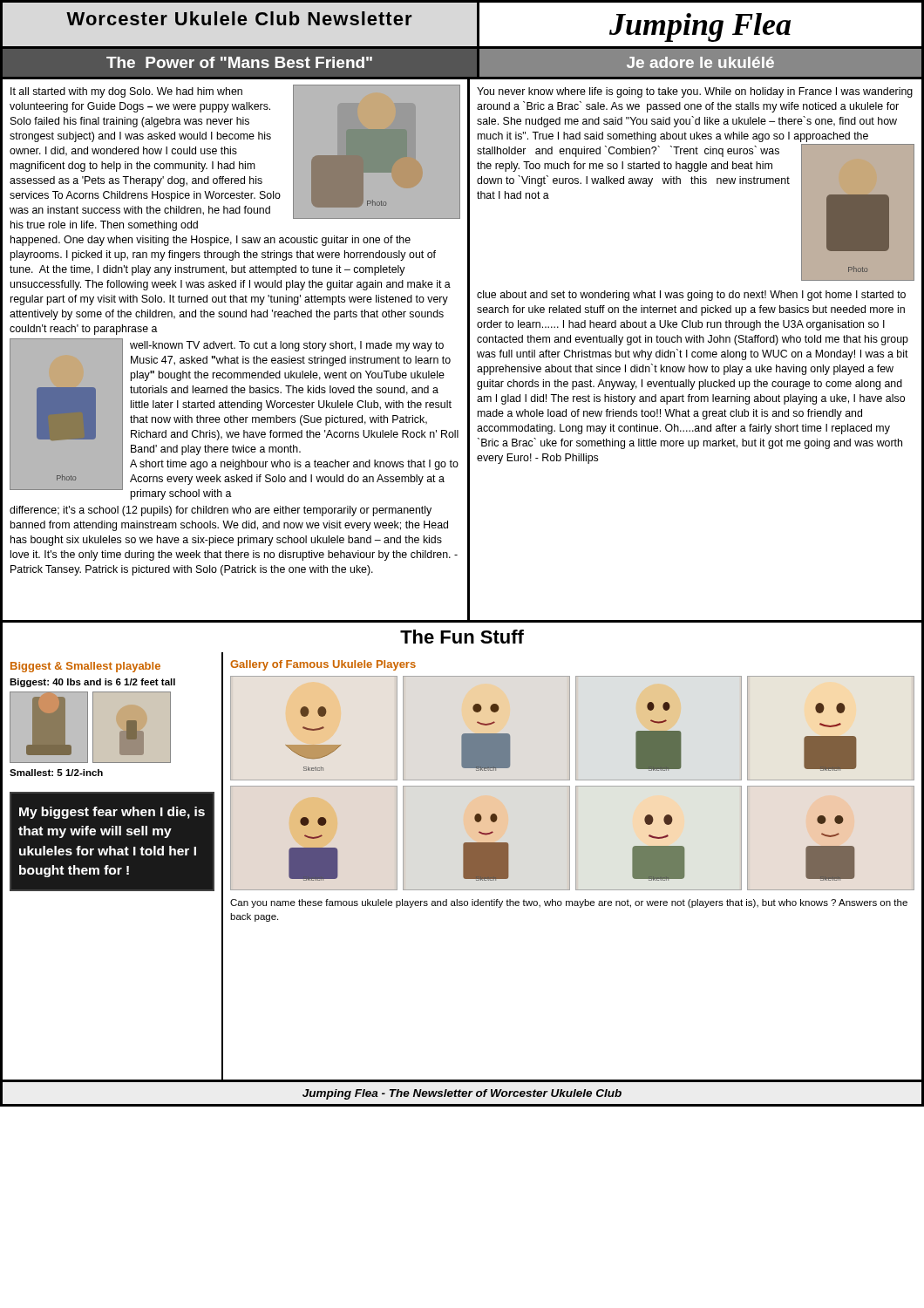Point to "Smallest: 5 1/2-inch"

click(56, 773)
